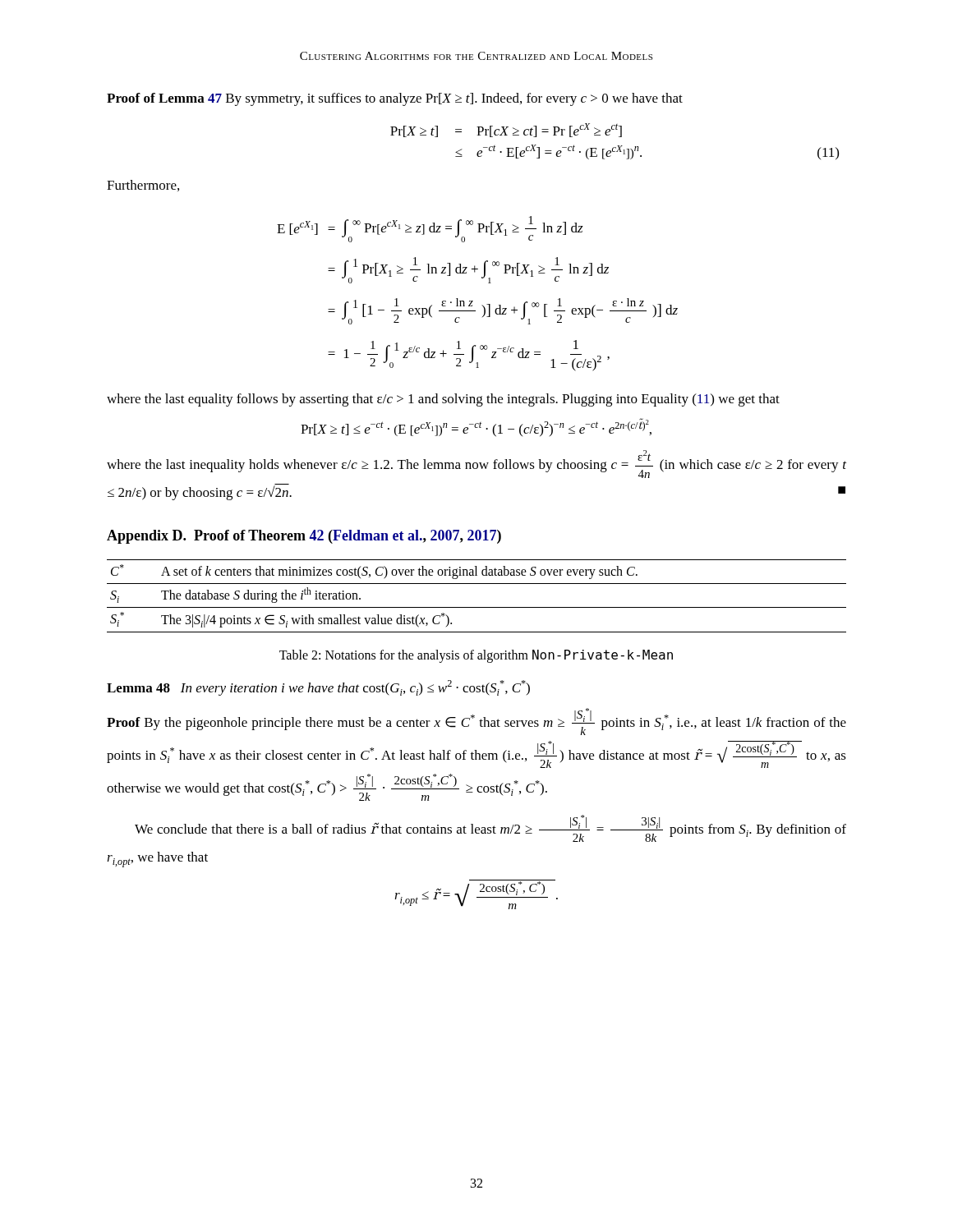This screenshot has height=1232, width=953.
Task: Find the text block that says "Proof of Lemma 47 By symmetry, it suffices"
Action: [395, 98]
